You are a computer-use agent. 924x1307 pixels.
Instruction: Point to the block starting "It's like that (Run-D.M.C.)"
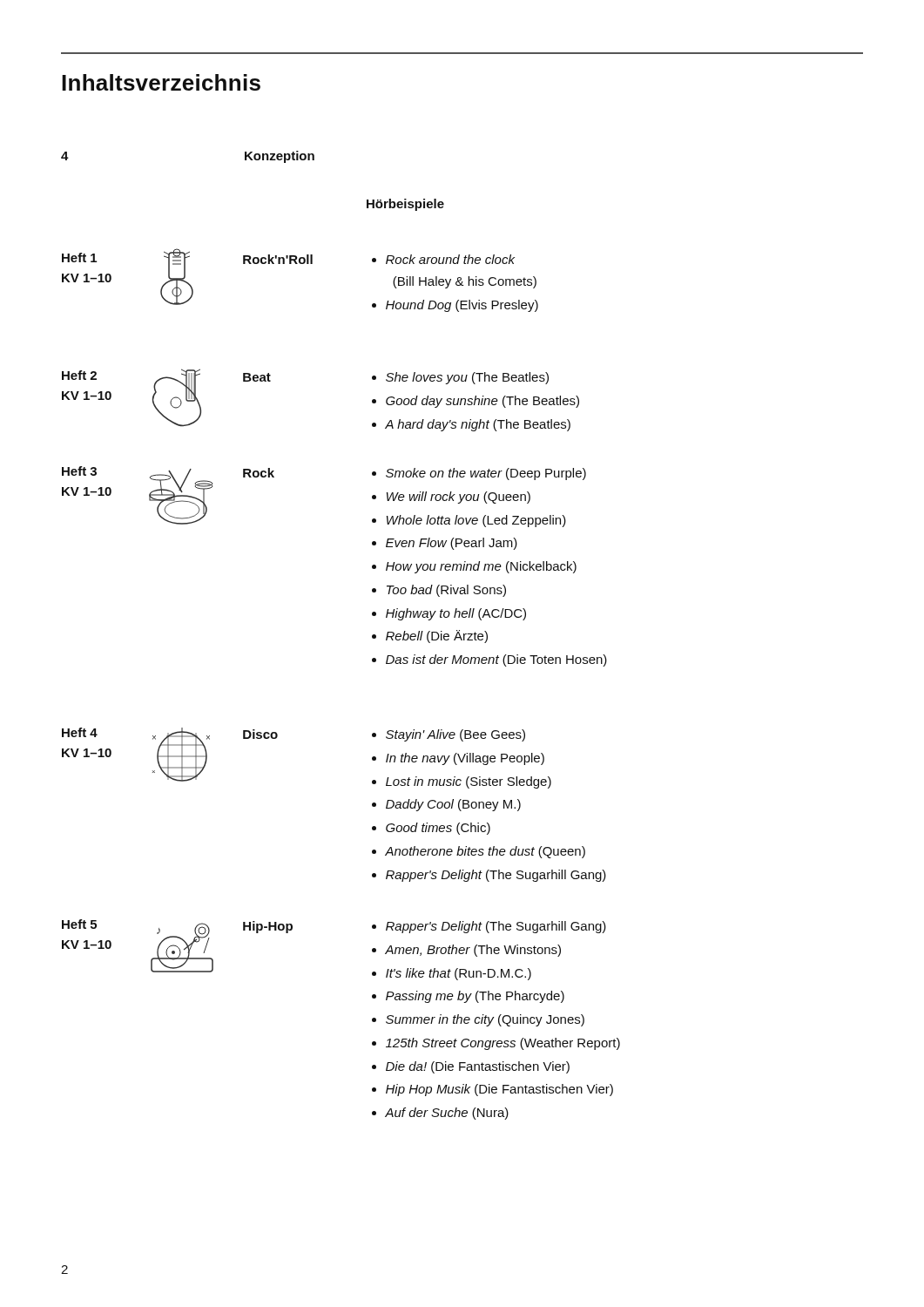point(458,972)
